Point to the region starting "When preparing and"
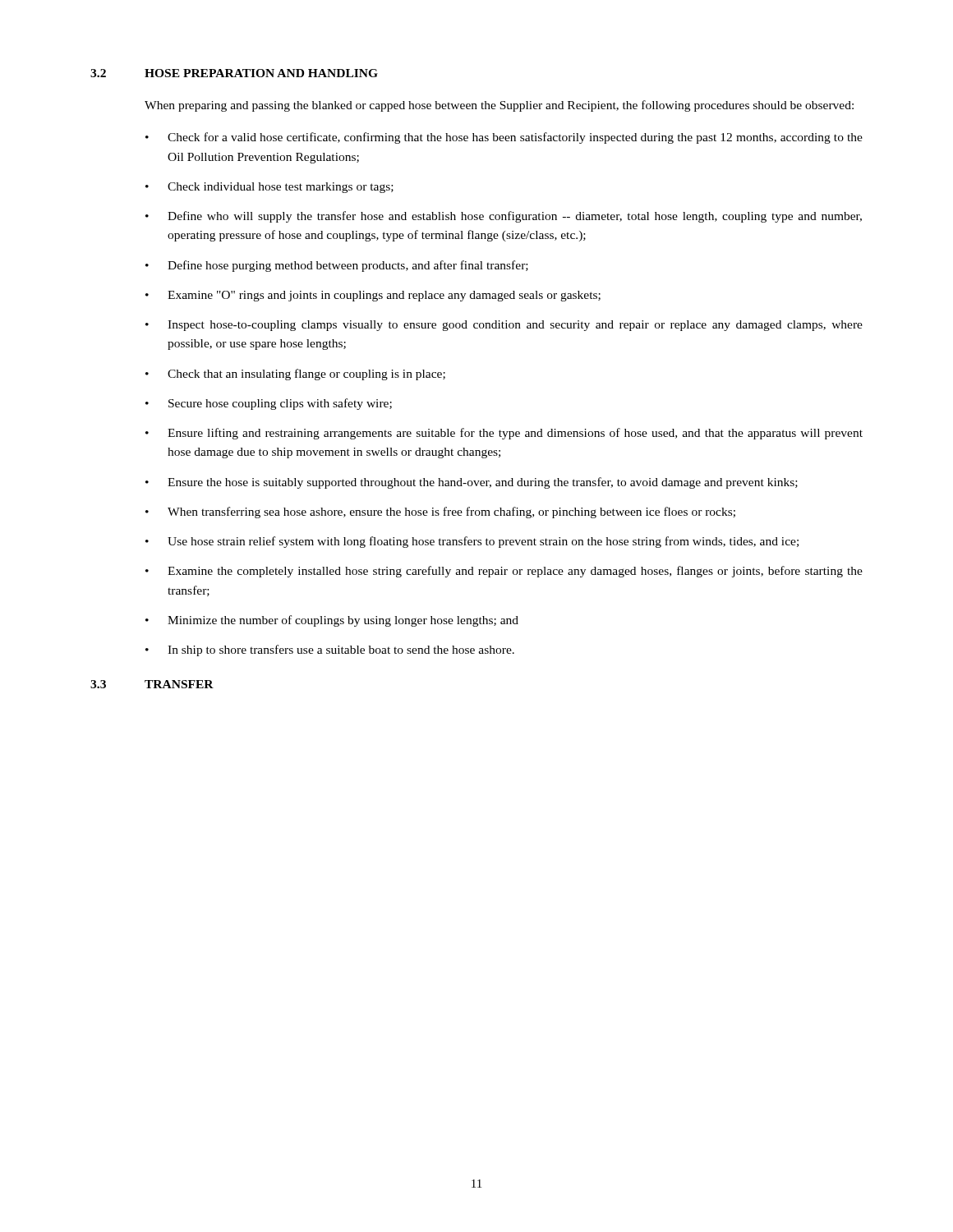 point(500,105)
